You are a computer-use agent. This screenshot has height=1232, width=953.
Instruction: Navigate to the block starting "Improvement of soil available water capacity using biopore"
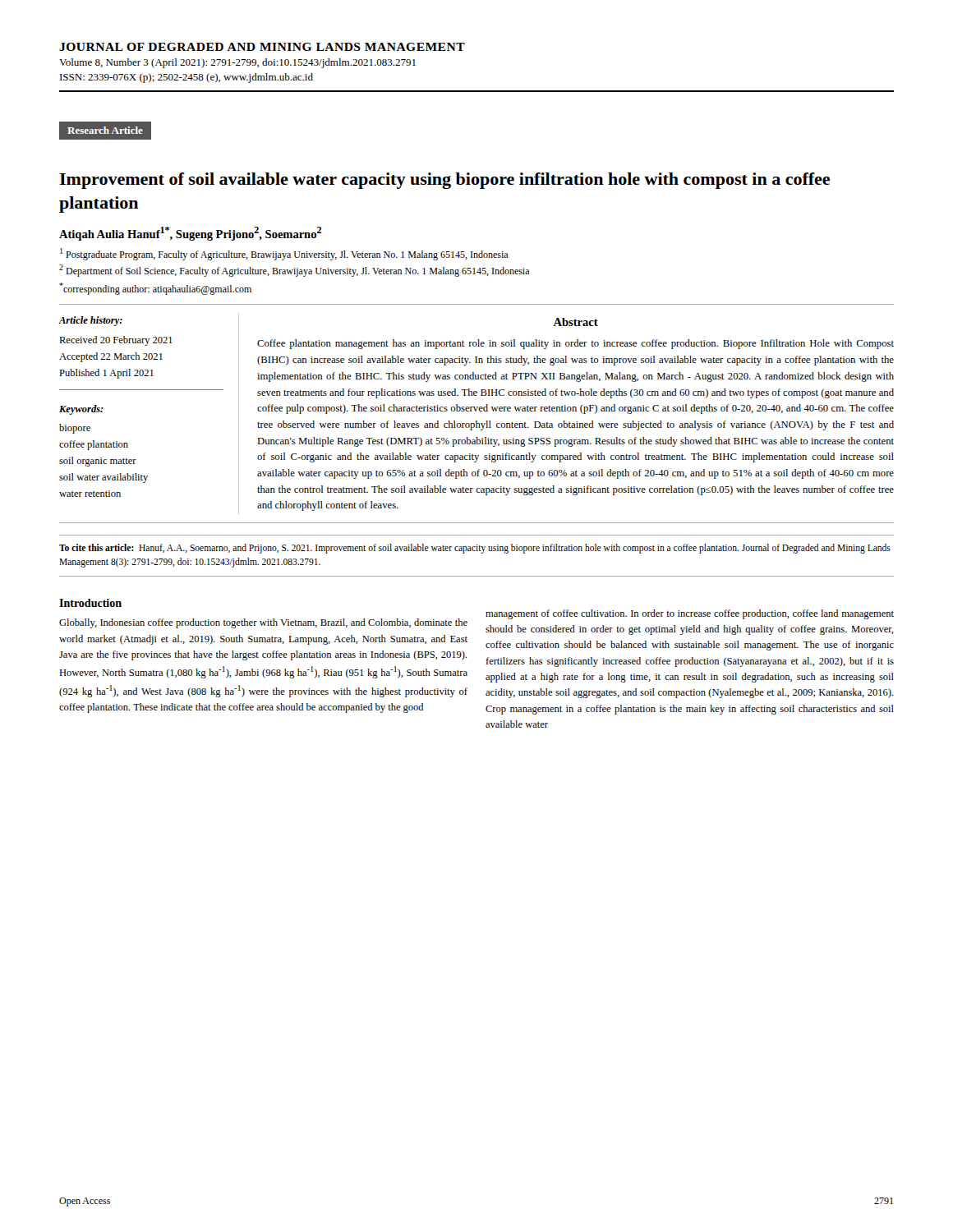coord(445,190)
